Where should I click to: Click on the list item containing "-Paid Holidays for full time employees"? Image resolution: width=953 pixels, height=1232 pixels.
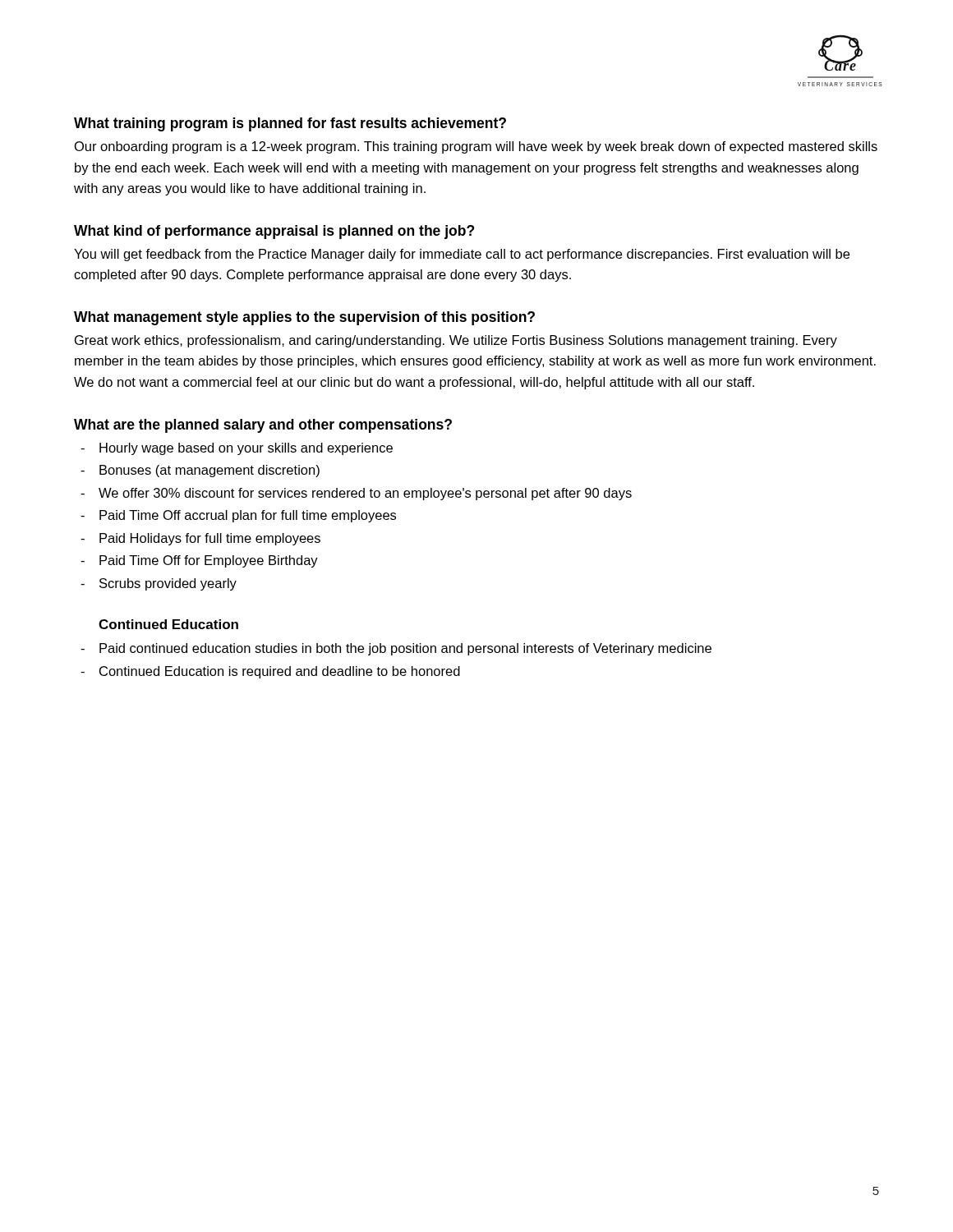[x=201, y=538]
